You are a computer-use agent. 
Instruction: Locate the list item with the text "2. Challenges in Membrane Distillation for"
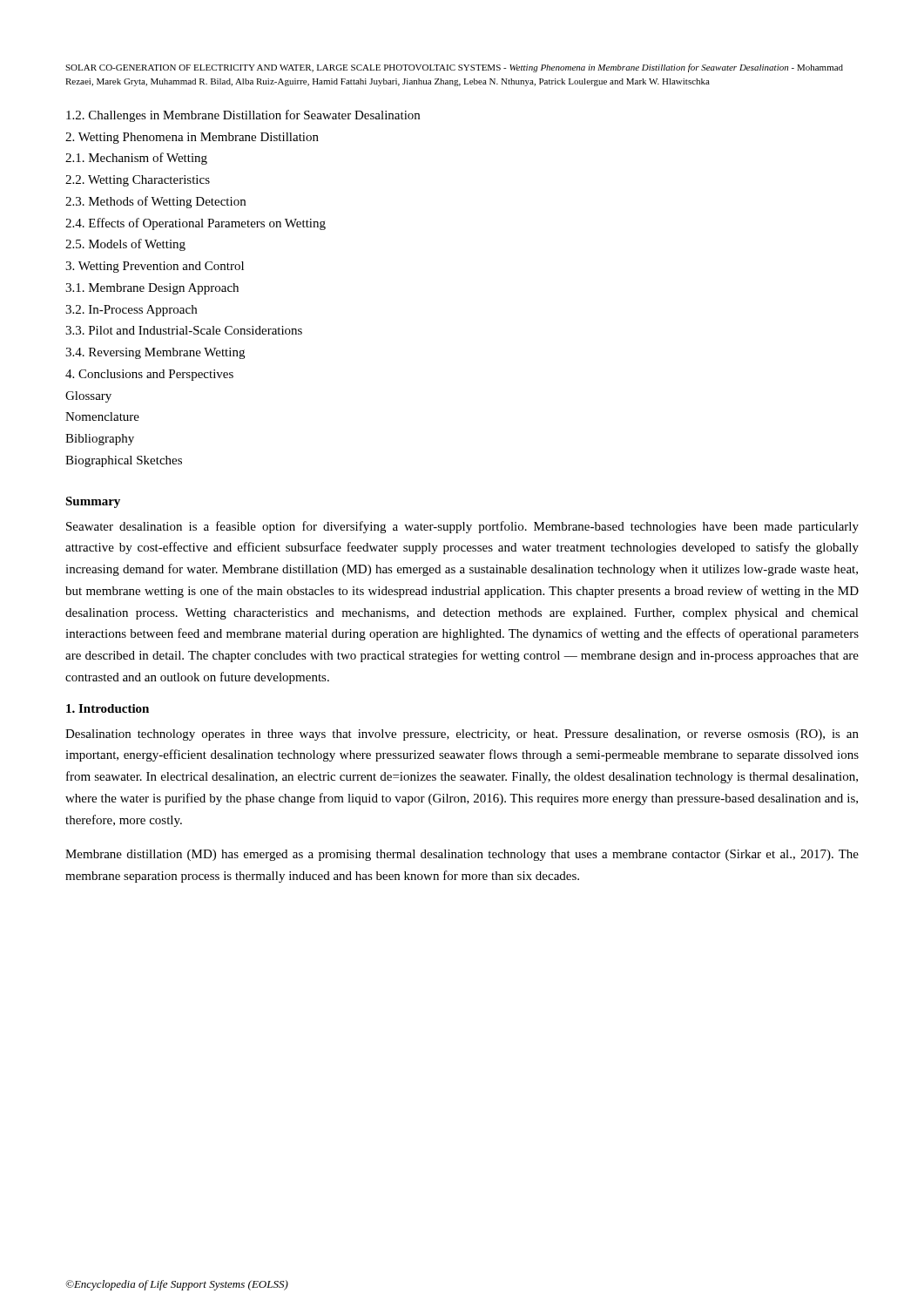[243, 116]
